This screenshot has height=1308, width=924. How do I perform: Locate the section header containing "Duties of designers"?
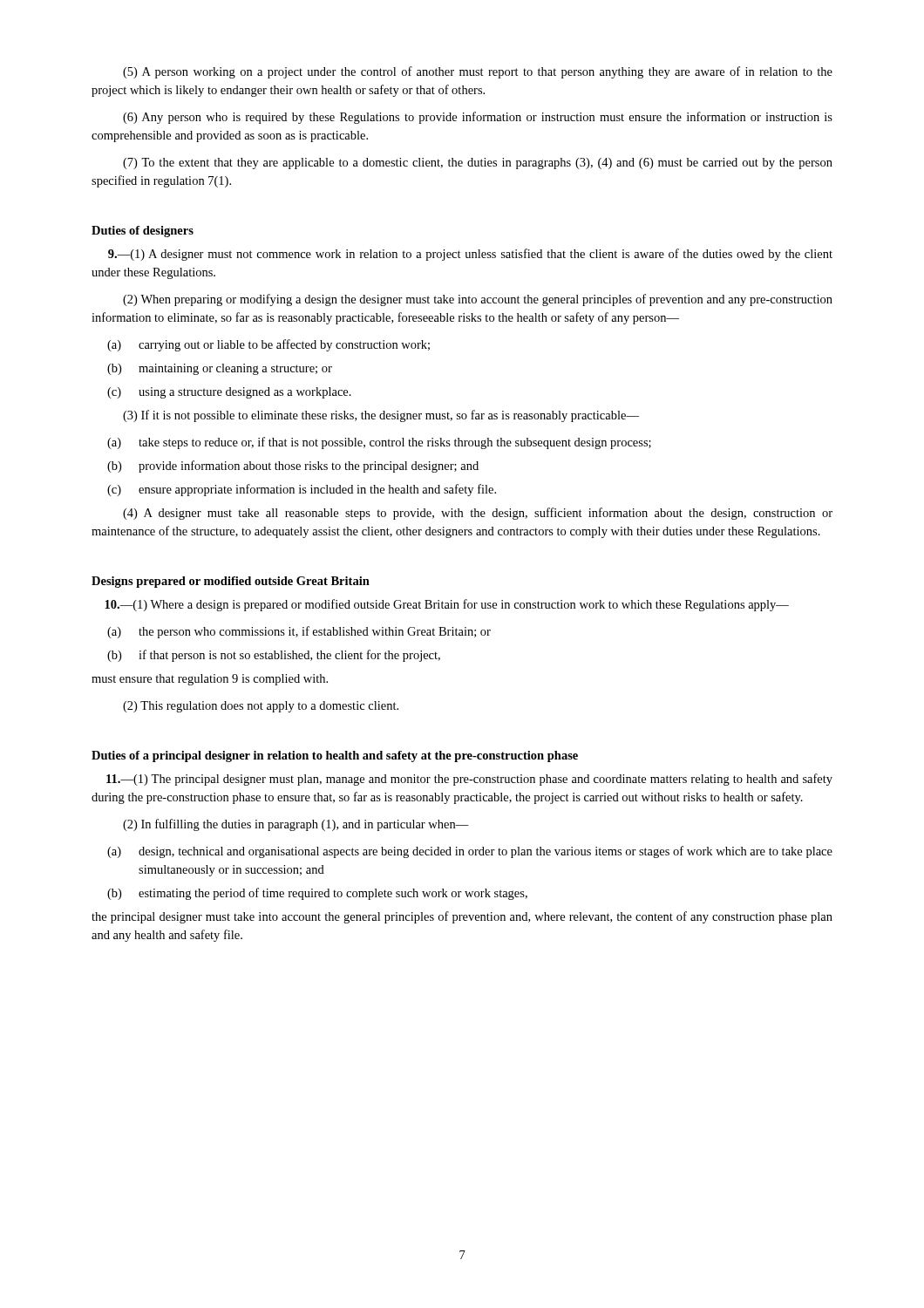pyautogui.click(x=142, y=230)
